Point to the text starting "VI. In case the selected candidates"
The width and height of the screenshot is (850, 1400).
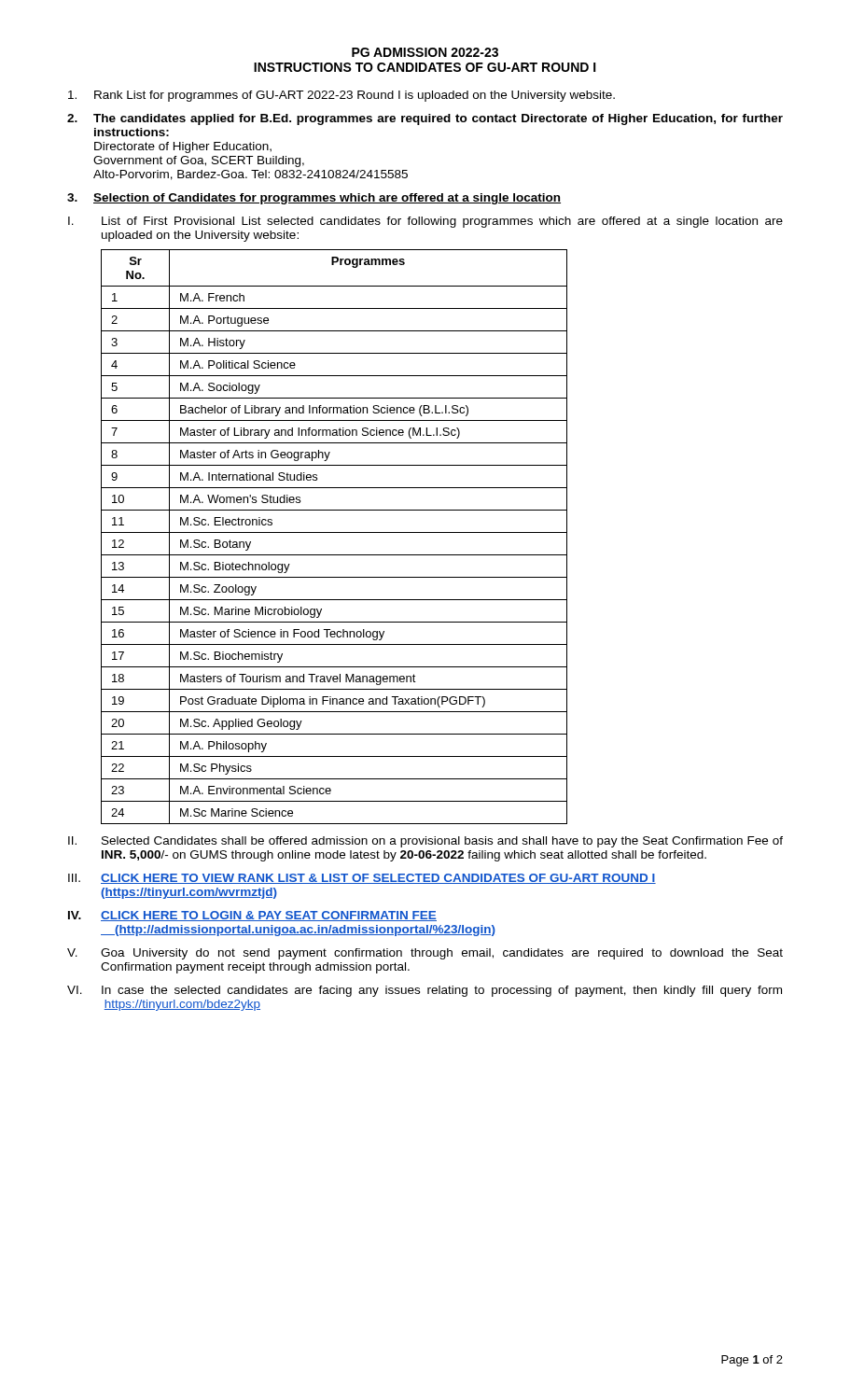pos(425,997)
